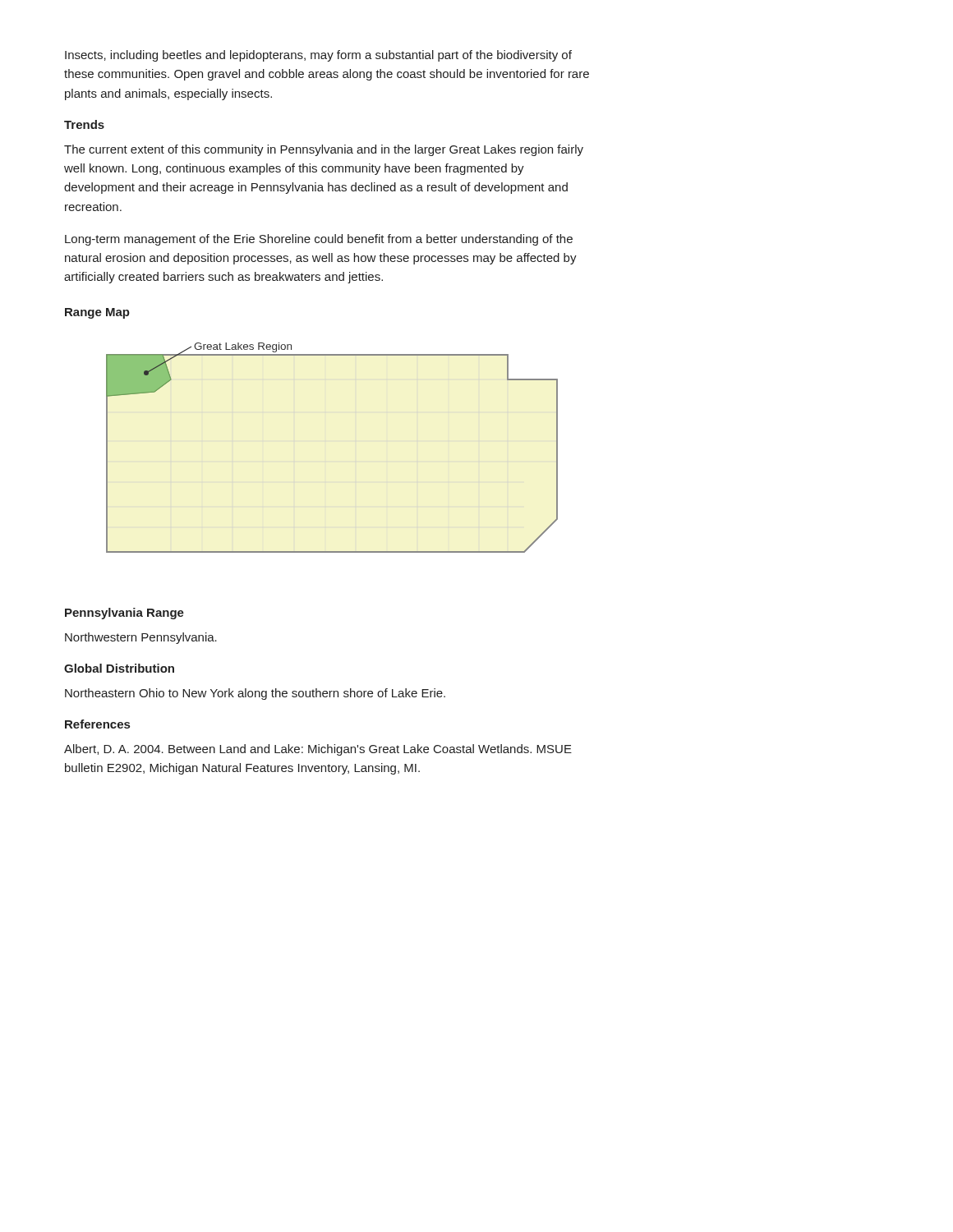The height and width of the screenshot is (1232, 953).
Task: Select the text containing "Northwestern Pennsylvania."
Action: pos(141,637)
